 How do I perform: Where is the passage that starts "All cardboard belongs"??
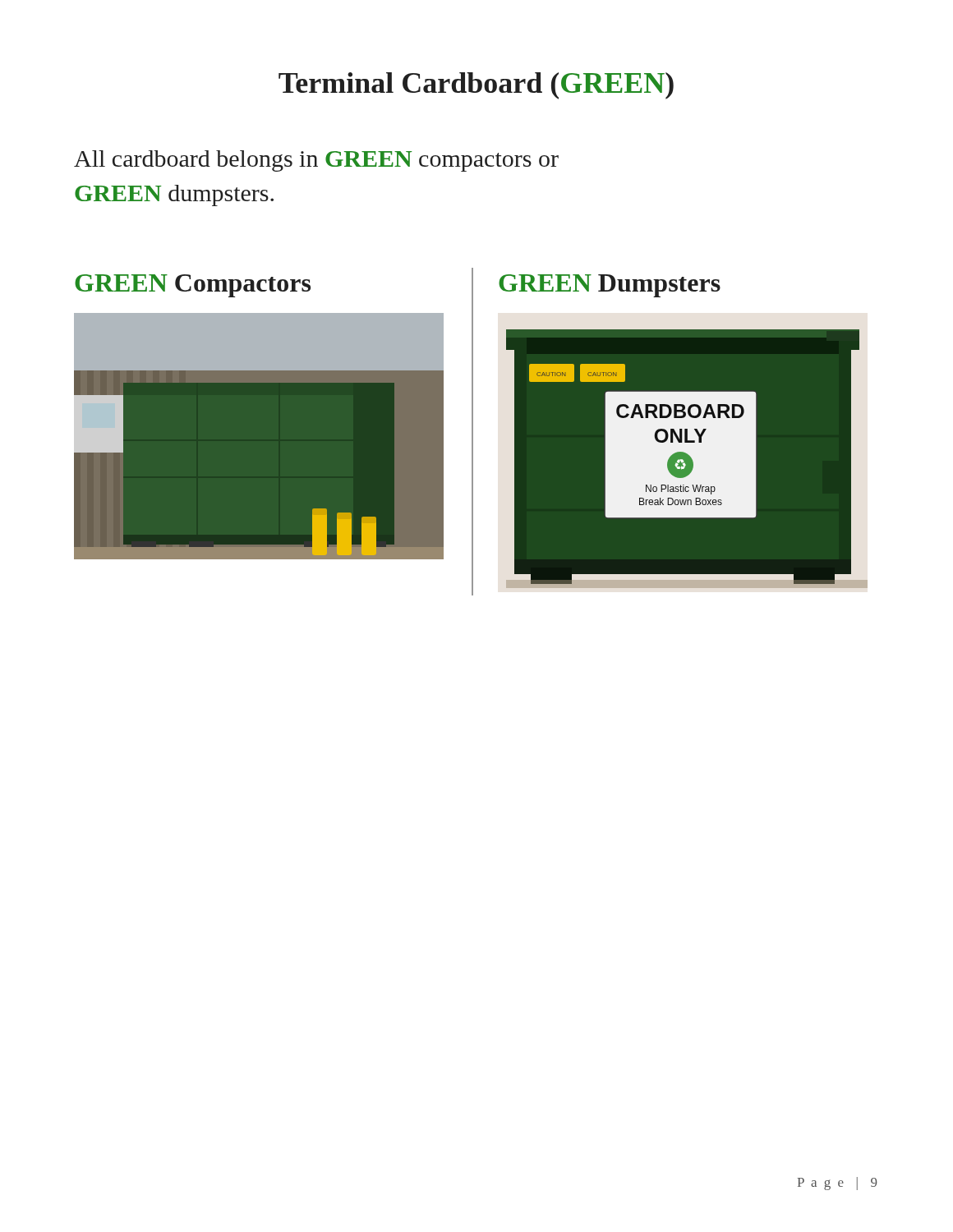pyautogui.click(x=316, y=175)
